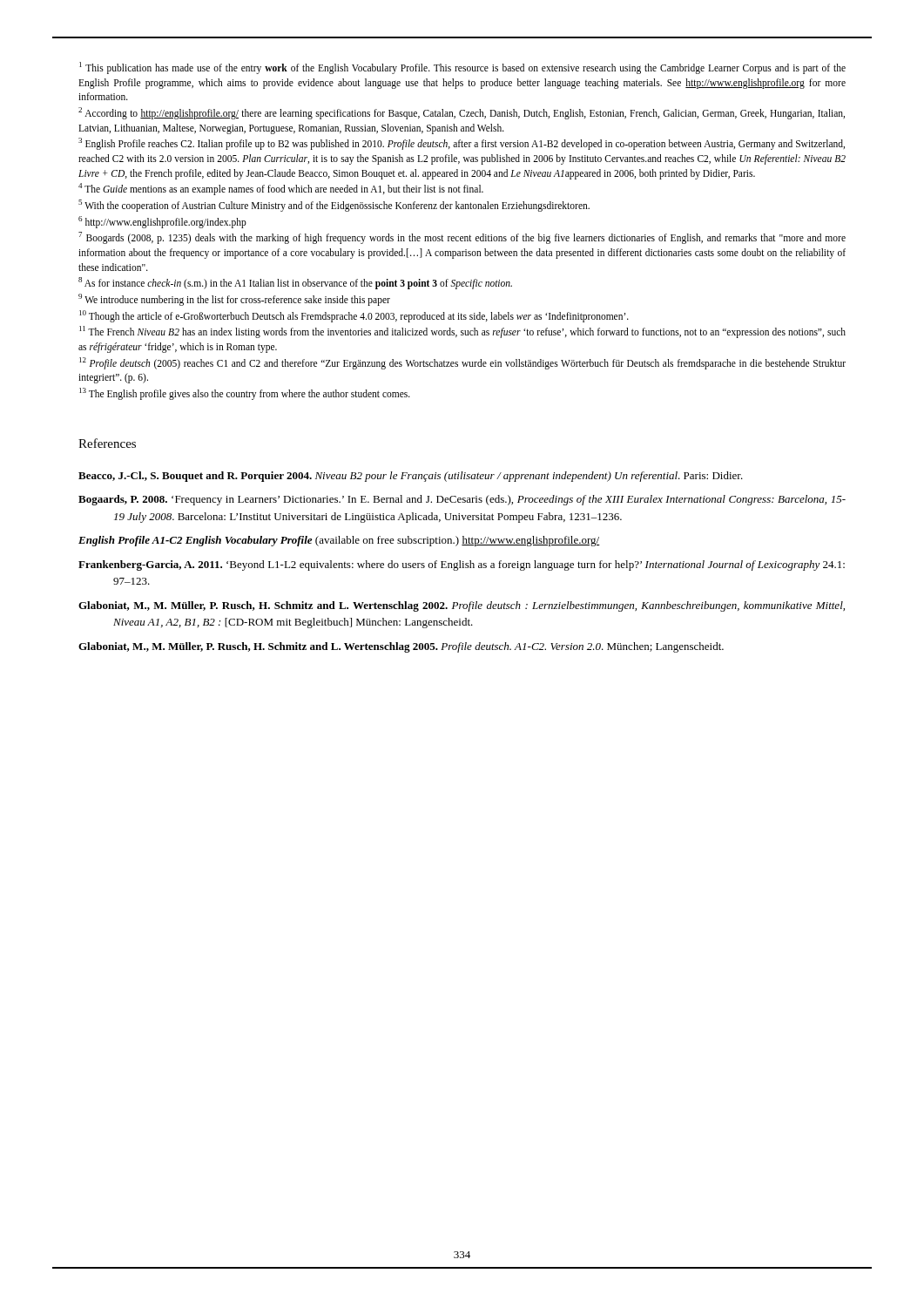The height and width of the screenshot is (1307, 924).
Task: Where is the passage that starts "12 Profile deutsch (2005)"?
Action: [x=462, y=370]
